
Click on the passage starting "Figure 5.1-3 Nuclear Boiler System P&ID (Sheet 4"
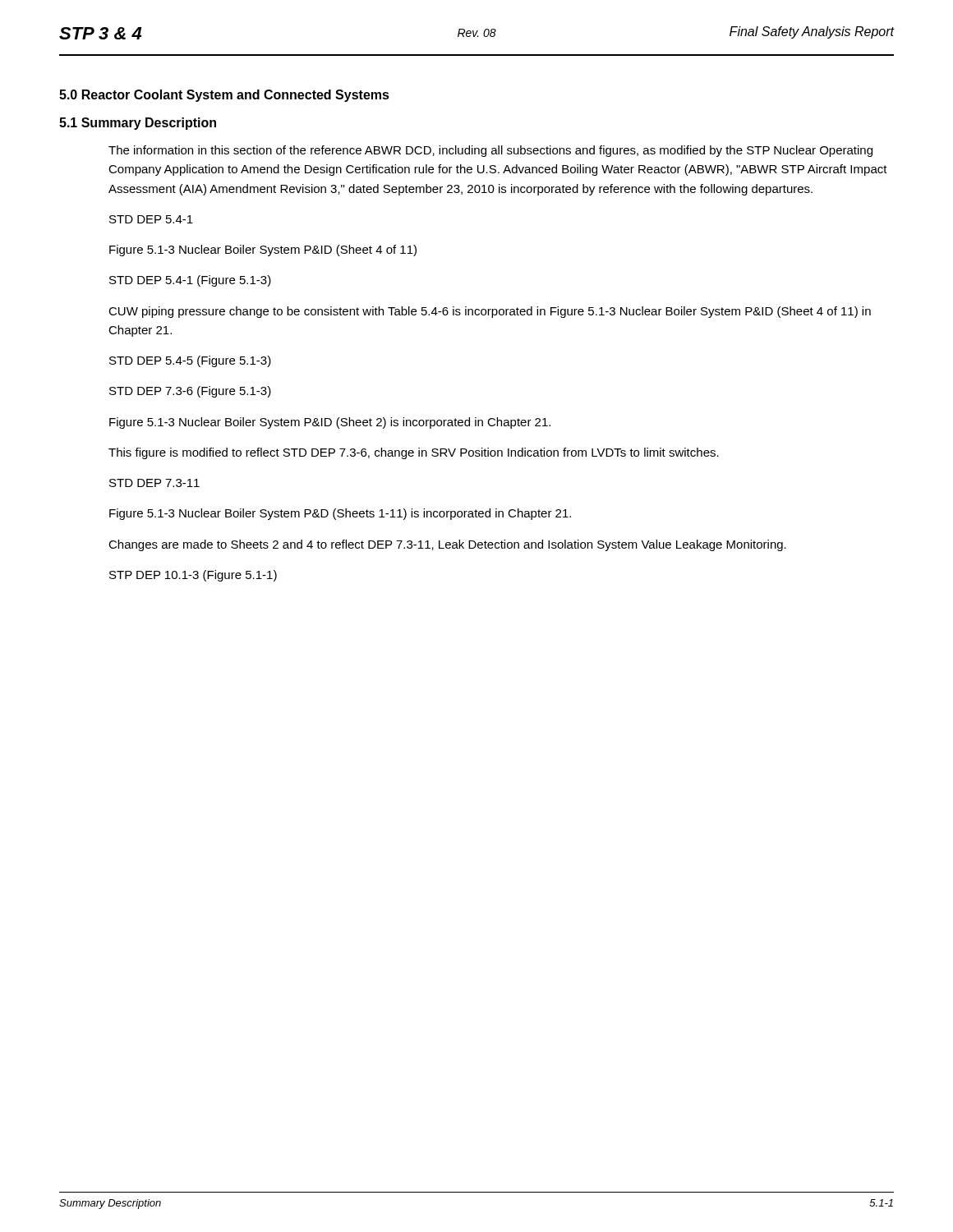coord(263,249)
